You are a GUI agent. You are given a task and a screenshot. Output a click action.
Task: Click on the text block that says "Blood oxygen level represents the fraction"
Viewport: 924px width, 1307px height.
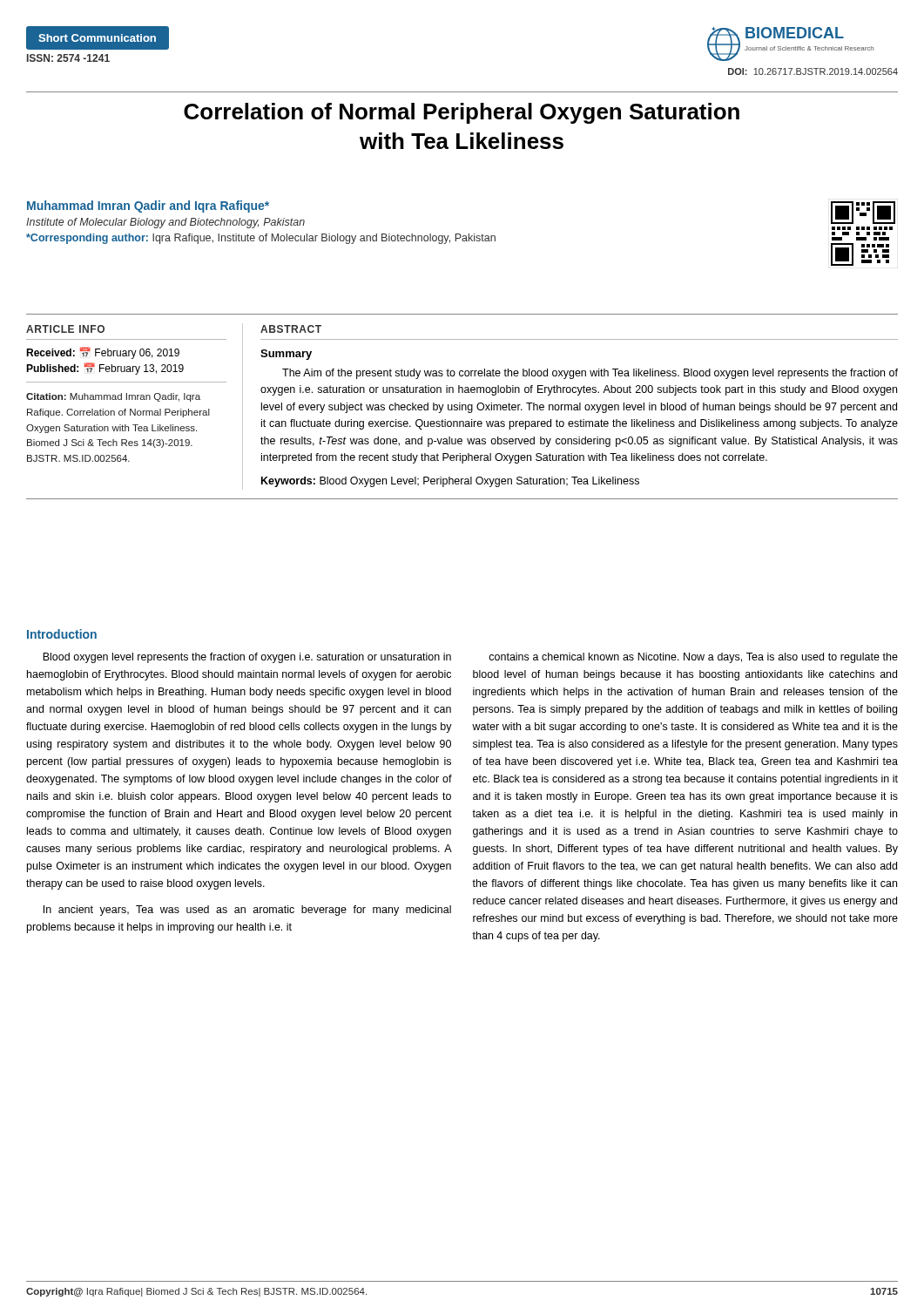pos(239,792)
